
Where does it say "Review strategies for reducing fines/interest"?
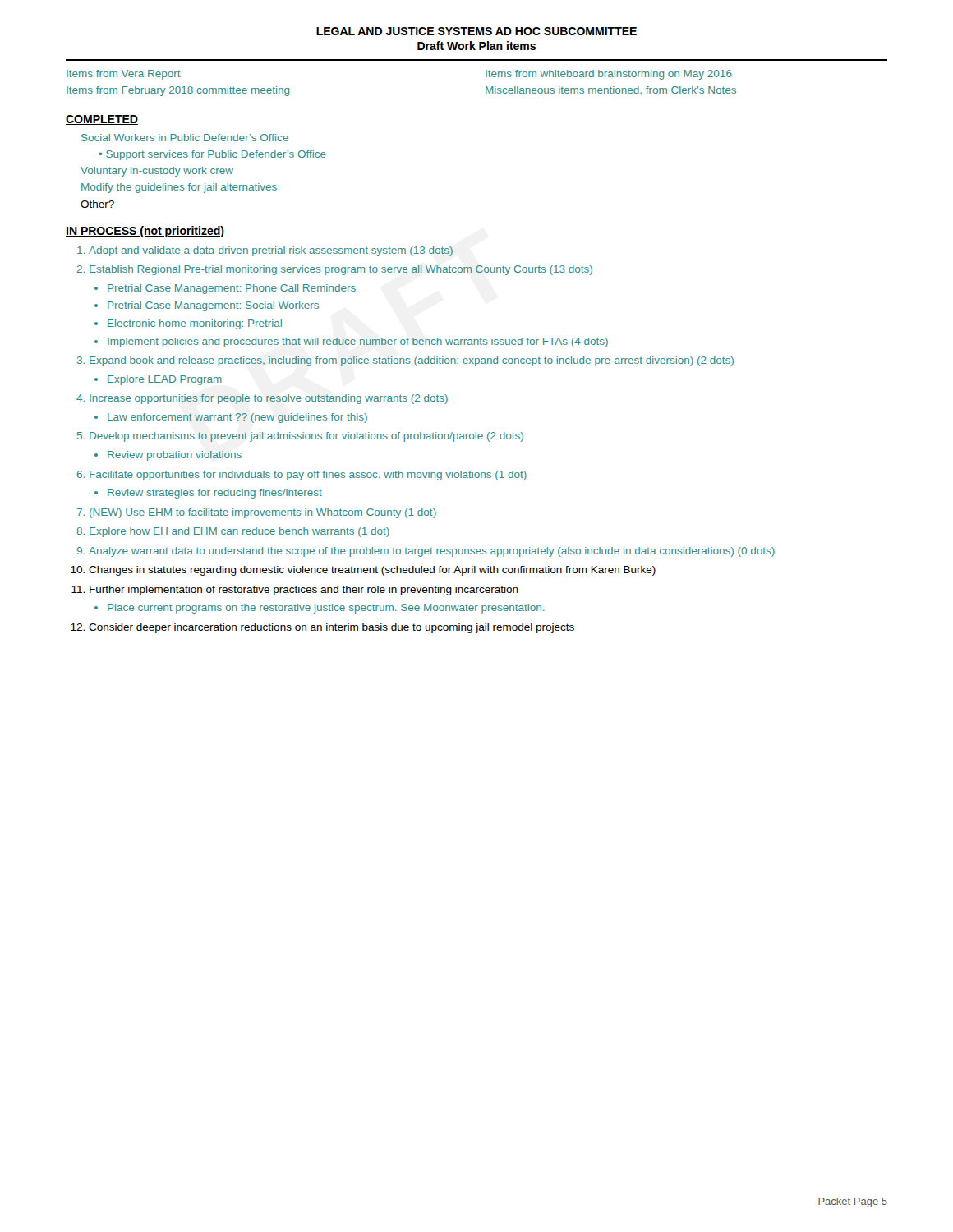pyautogui.click(x=214, y=492)
